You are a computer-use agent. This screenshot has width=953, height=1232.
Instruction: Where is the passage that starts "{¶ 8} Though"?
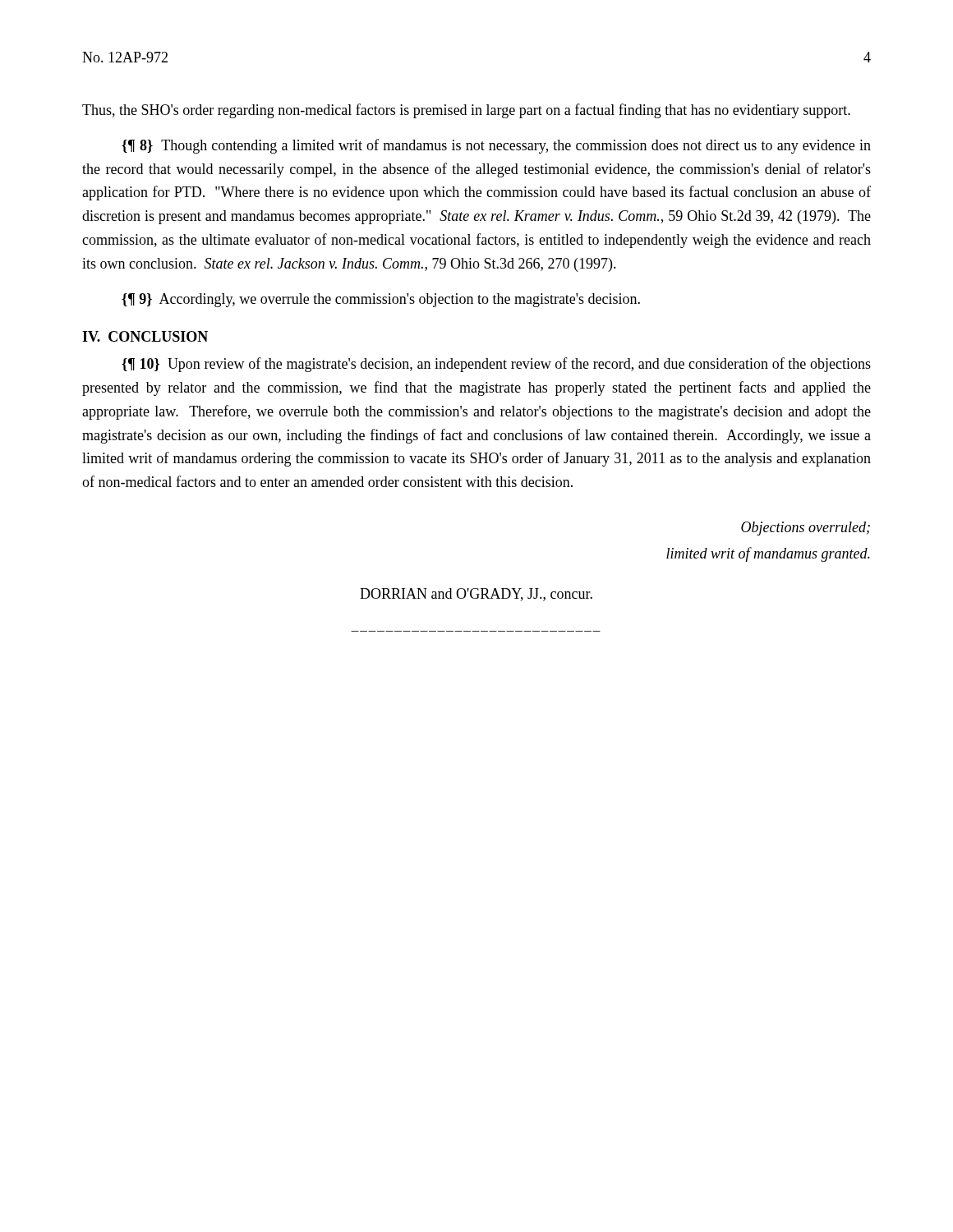point(476,204)
